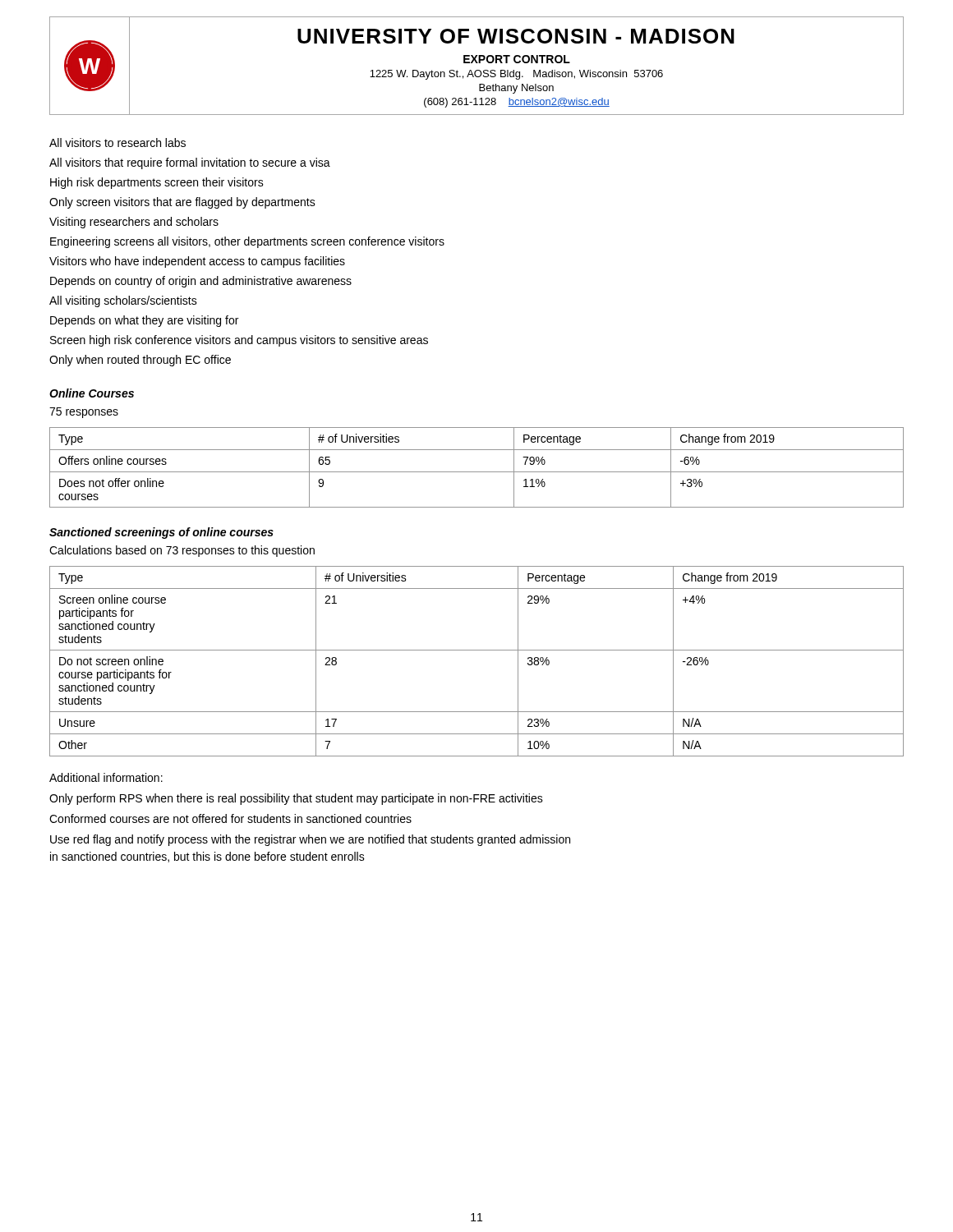The width and height of the screenshot is (953, 1232).
Task: Find the list item that reads "High risk departments screen their visitors"
Action: (x=156, y=182)
